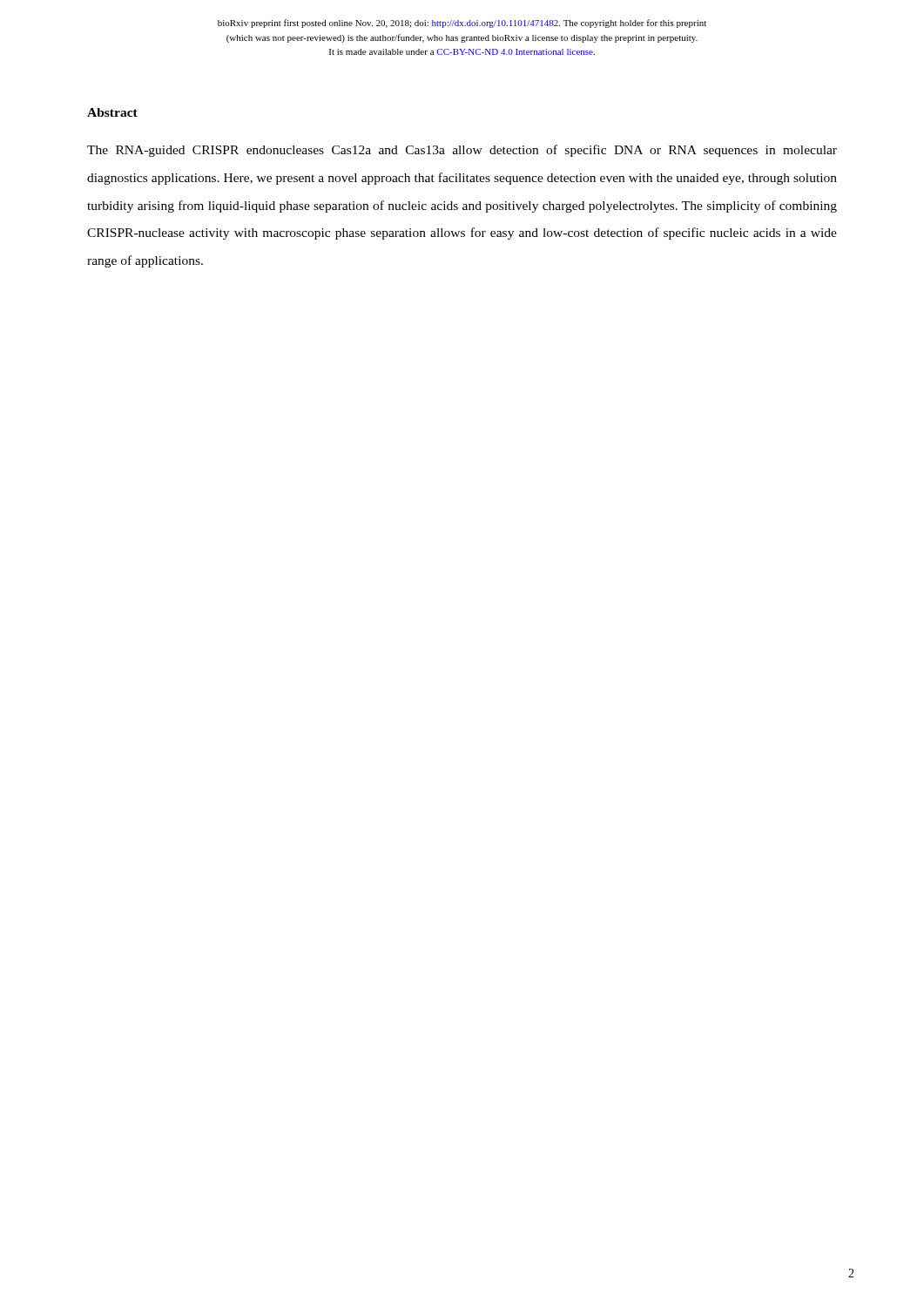Click on the text block that says "The RNA-guided CRISPR endonucleases"

tap(462, 205)
